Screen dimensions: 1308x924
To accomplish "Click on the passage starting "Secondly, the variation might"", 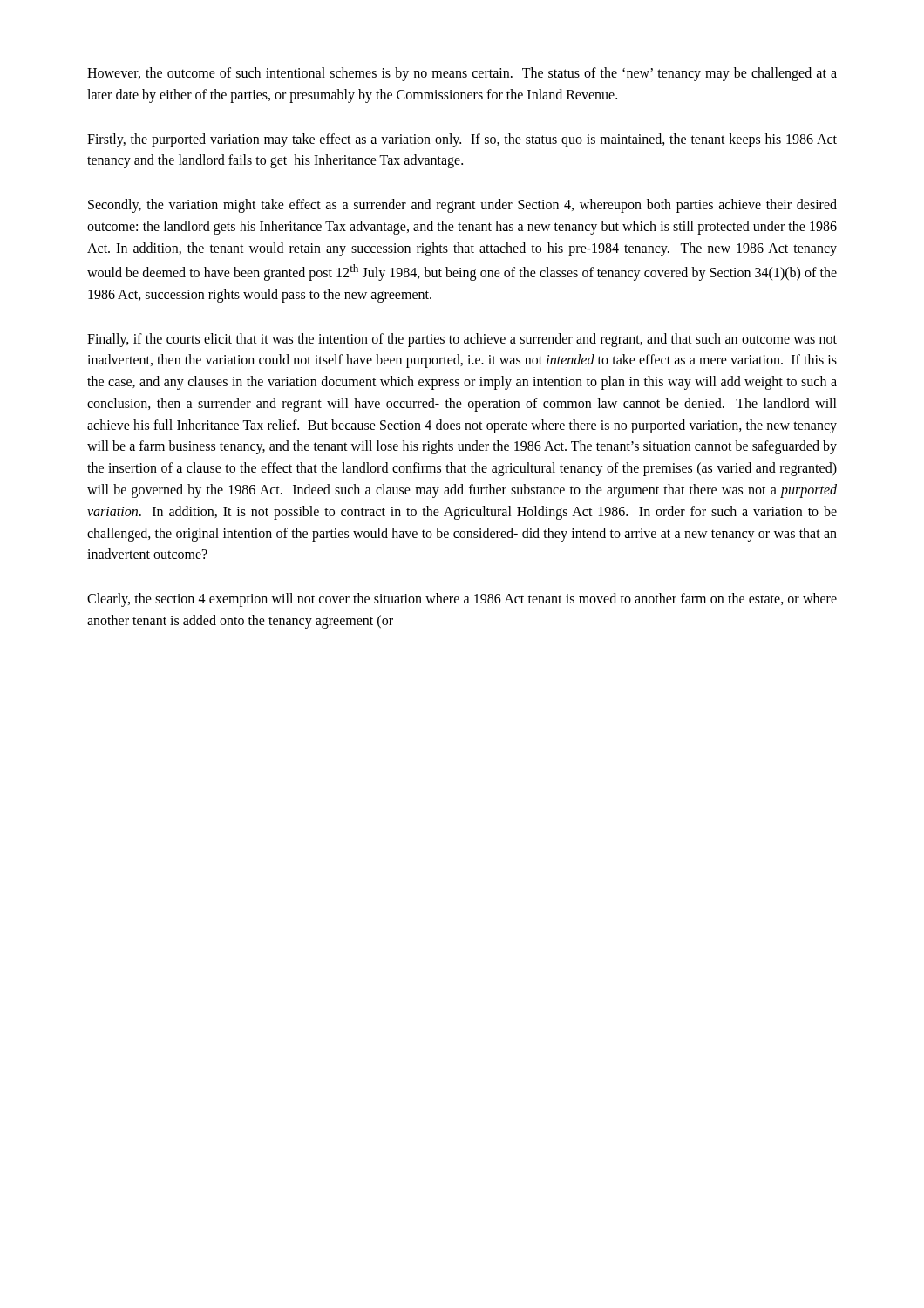I will [462, 249].
